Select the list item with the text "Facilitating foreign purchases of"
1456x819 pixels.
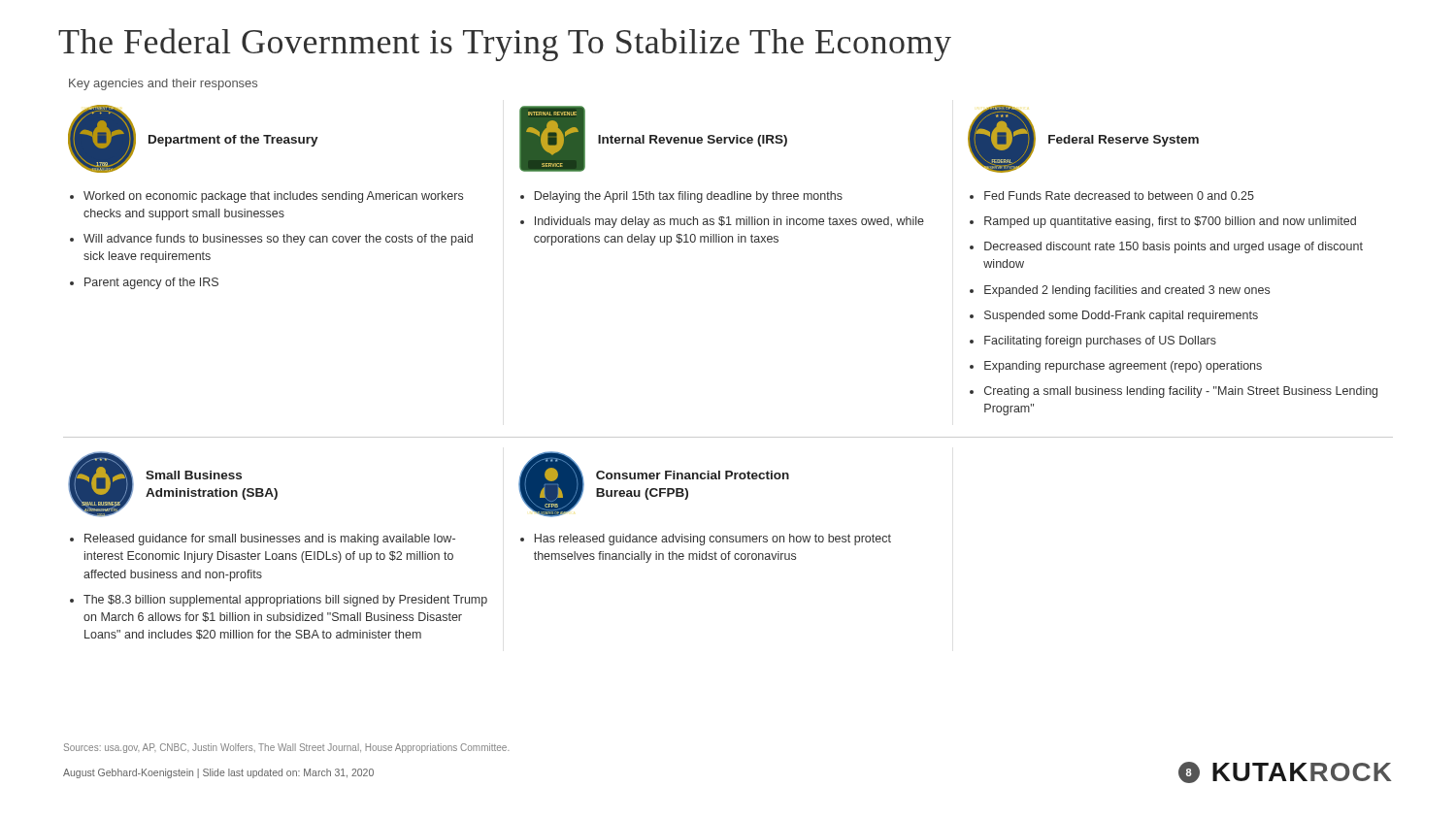(1186, 340)
